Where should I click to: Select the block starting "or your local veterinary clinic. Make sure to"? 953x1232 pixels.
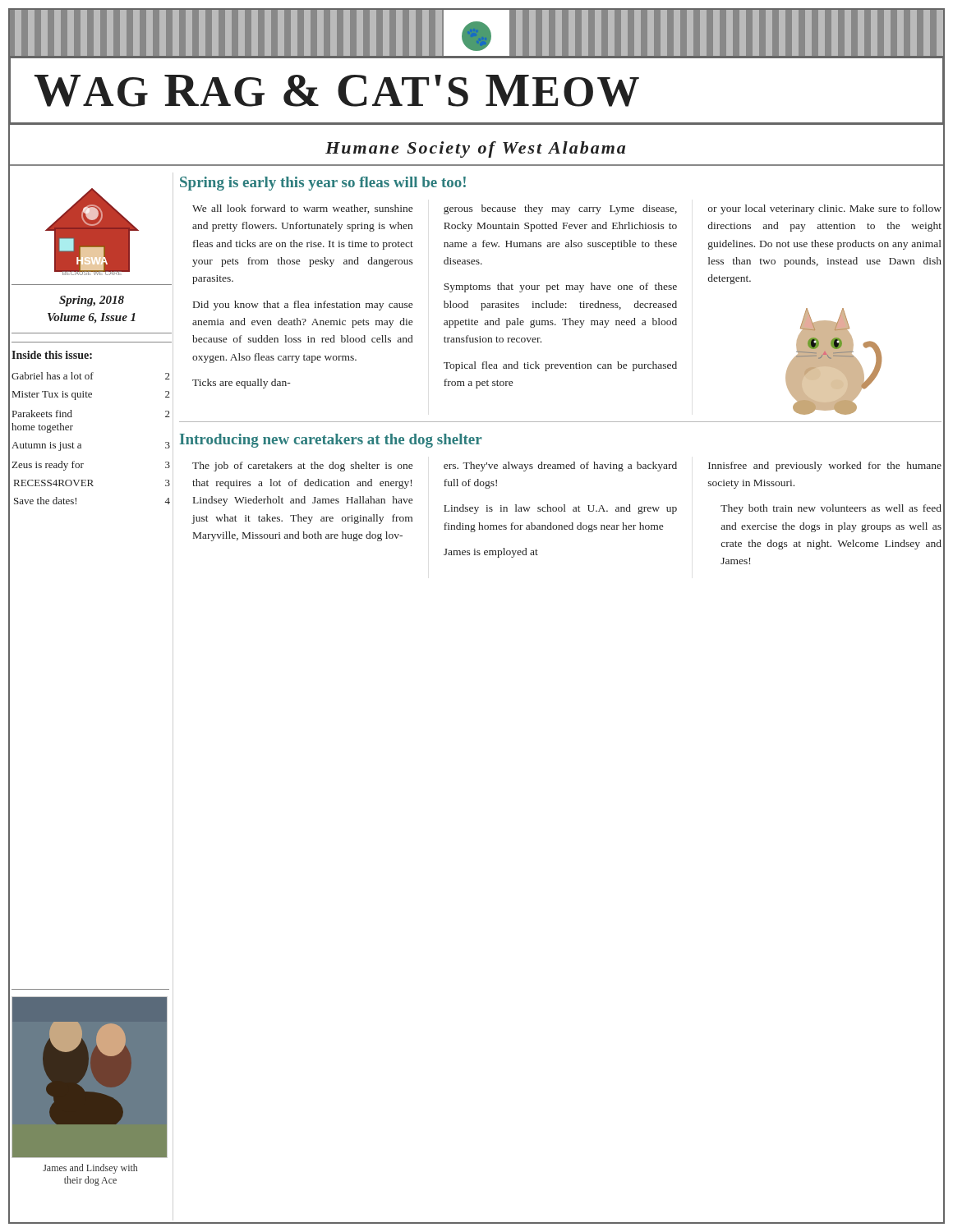click(825, 243)
